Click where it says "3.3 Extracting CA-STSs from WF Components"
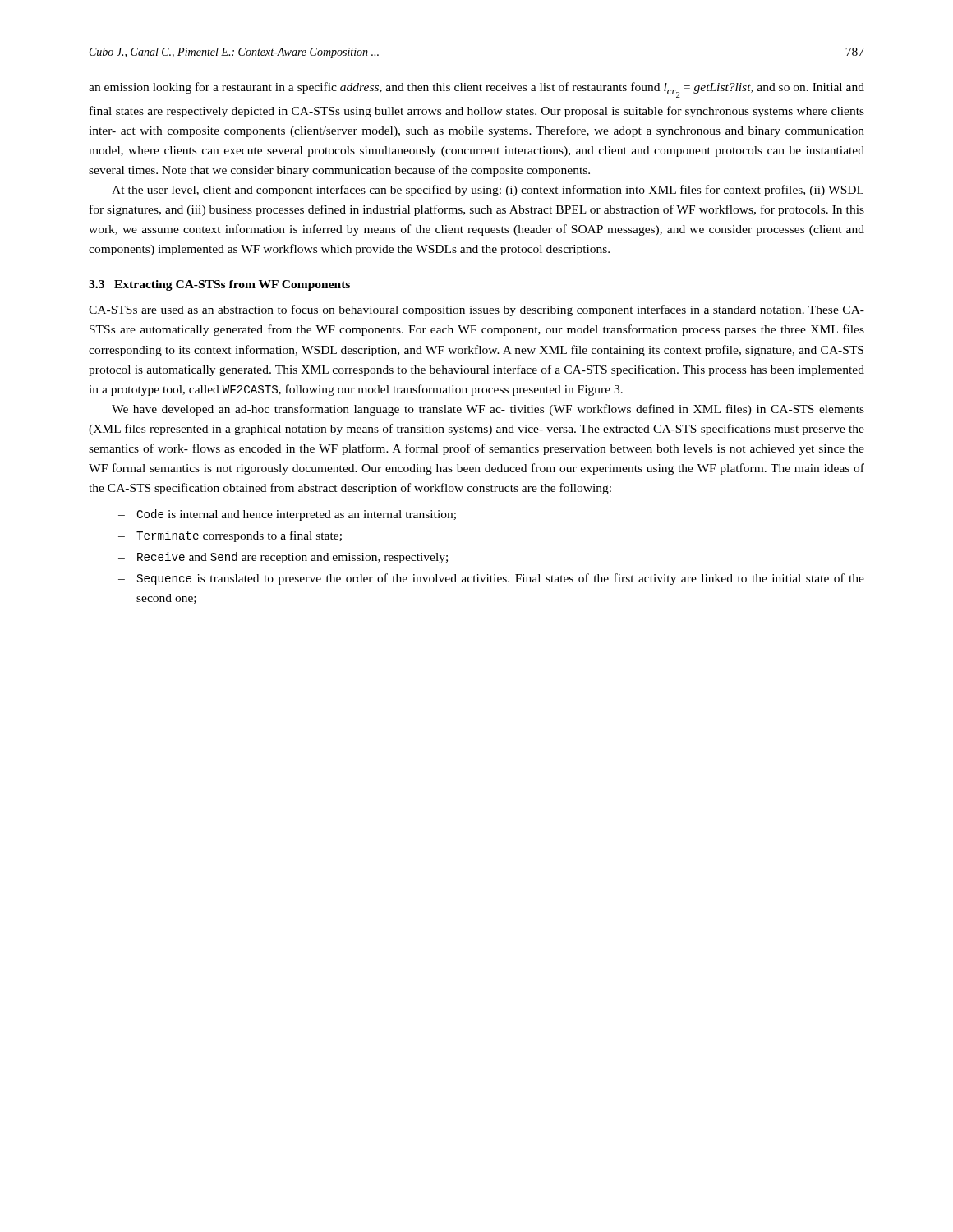The width and height of the screenshot is (953, 1232). [219, 284]
